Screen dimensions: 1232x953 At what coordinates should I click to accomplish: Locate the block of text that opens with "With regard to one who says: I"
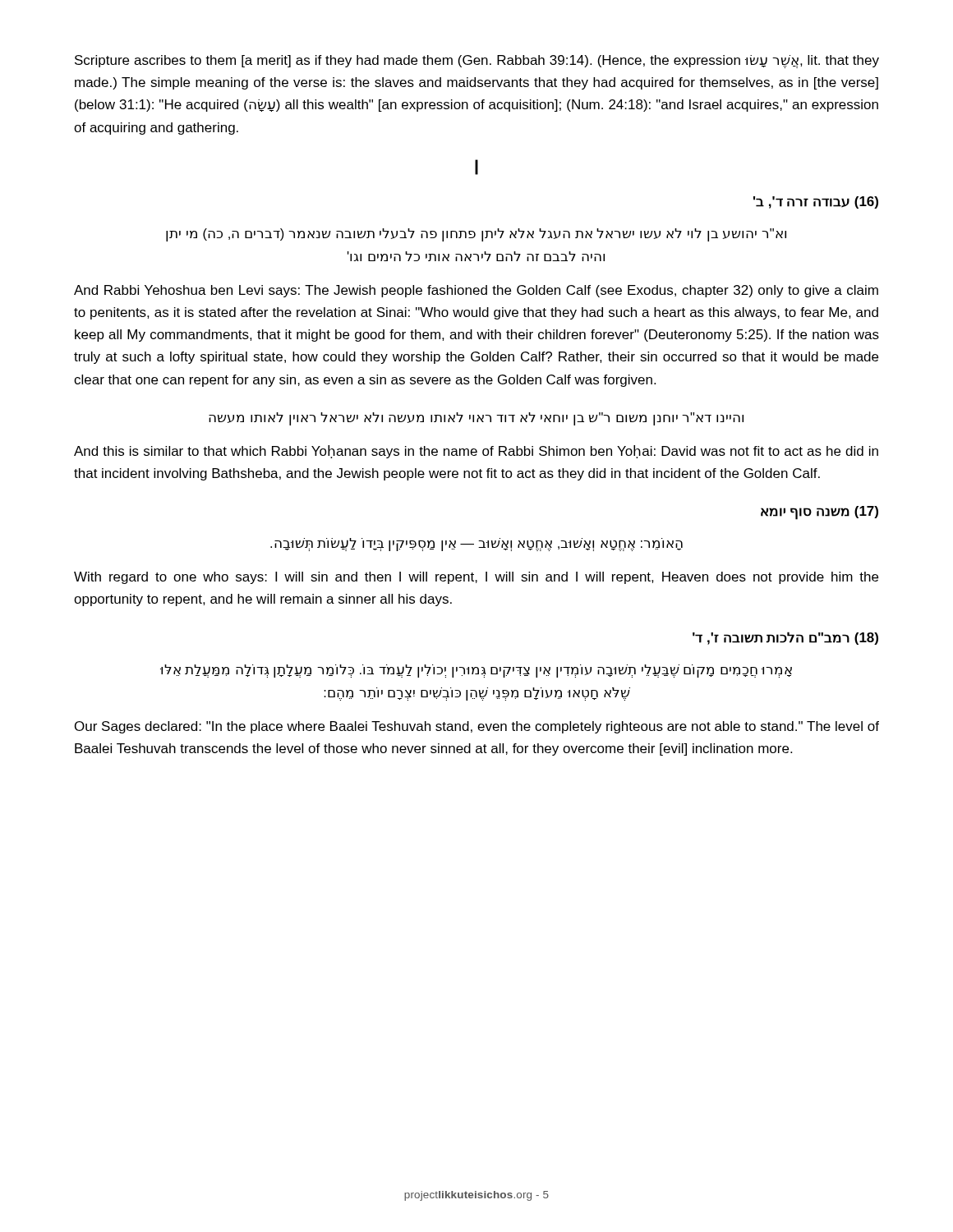click(476, 588)
